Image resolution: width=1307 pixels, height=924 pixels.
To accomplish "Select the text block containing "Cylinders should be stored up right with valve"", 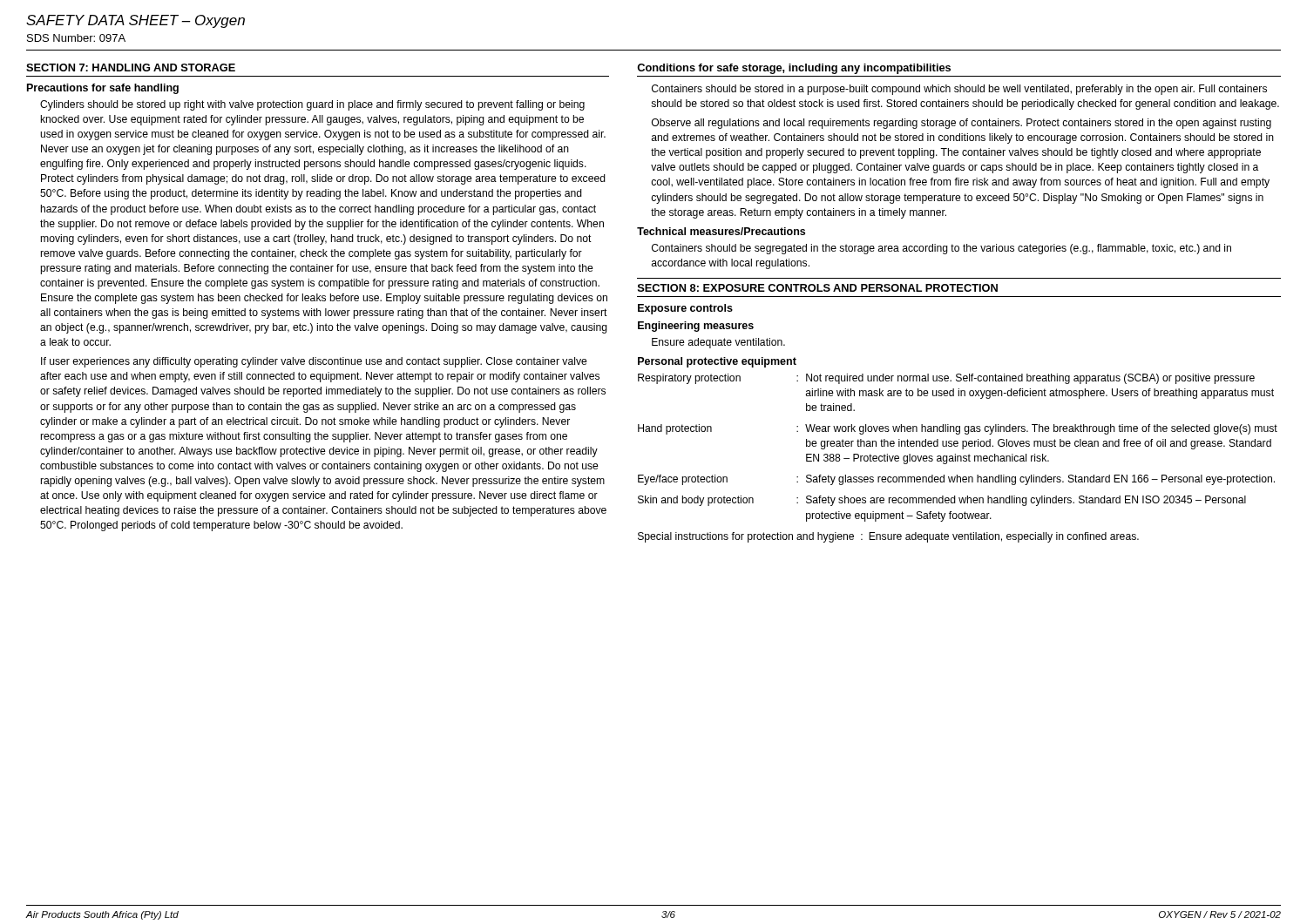I will click(324, 223).
